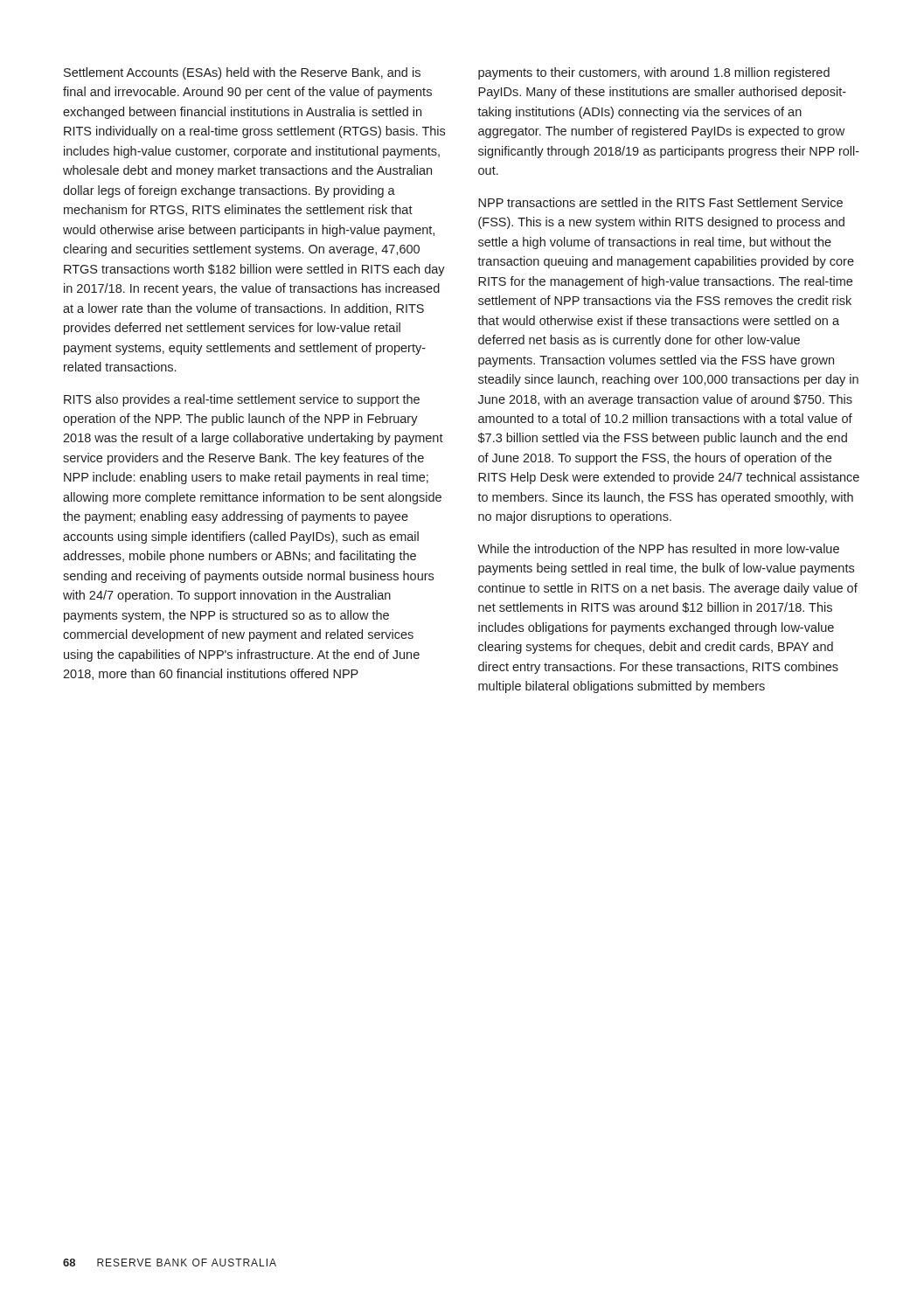Find the text starting "Settlement Accounts (ESAs)"
Screen dimensions: 1311x924
(x=242, y=73)
